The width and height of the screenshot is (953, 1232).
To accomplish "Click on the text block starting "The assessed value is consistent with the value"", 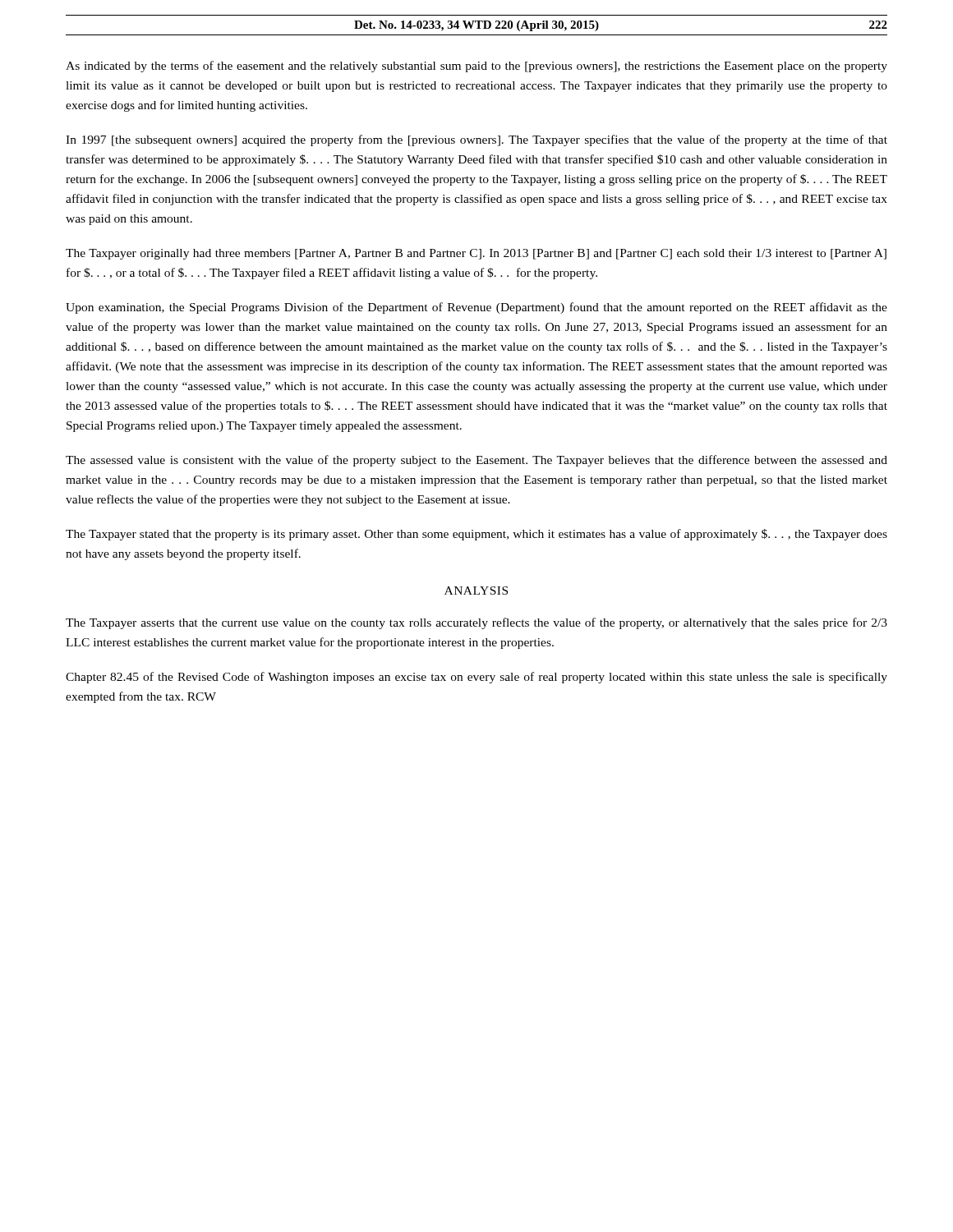I will click(476, 479).
